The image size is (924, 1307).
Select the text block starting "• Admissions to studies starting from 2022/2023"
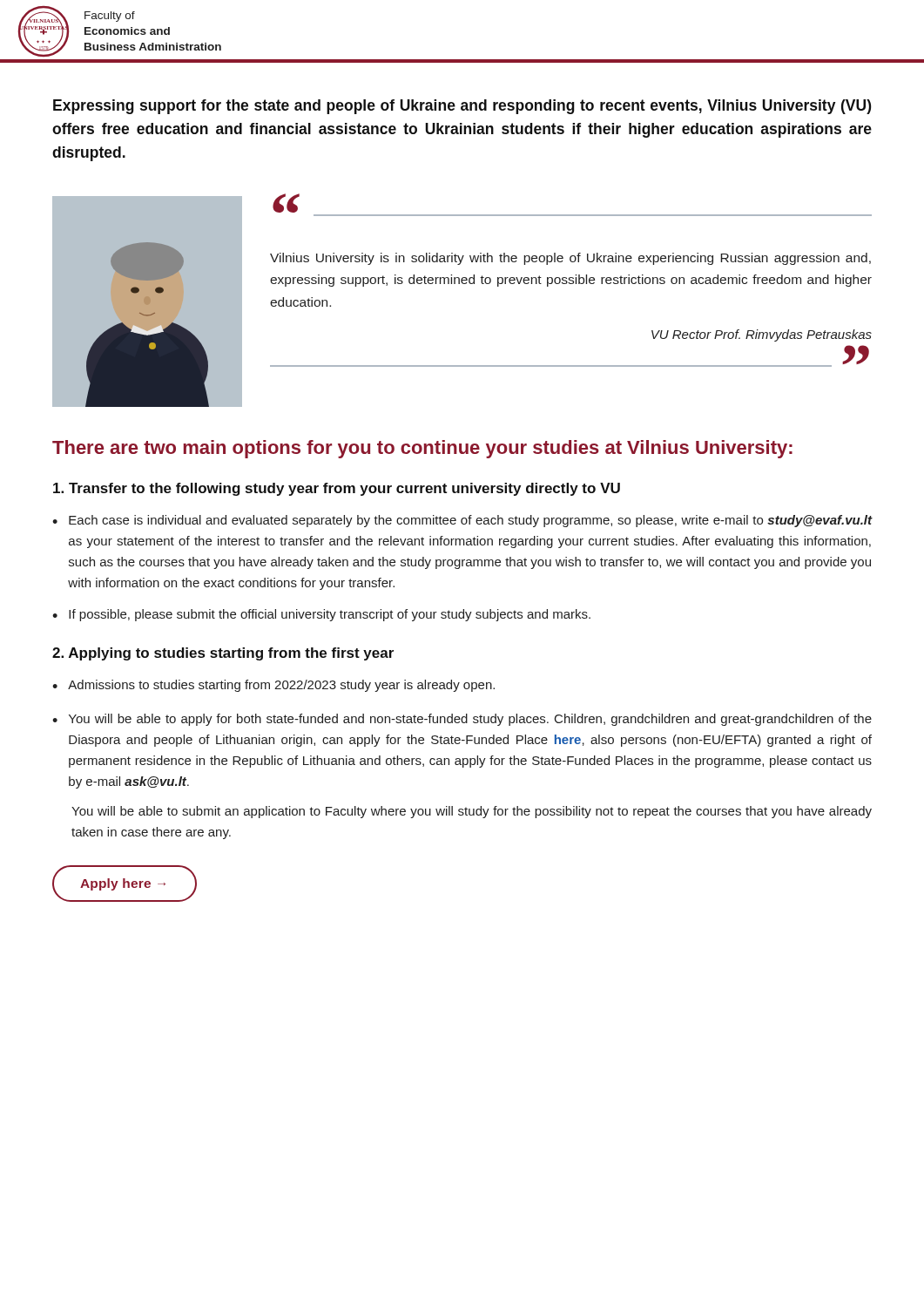click(274, 686)
